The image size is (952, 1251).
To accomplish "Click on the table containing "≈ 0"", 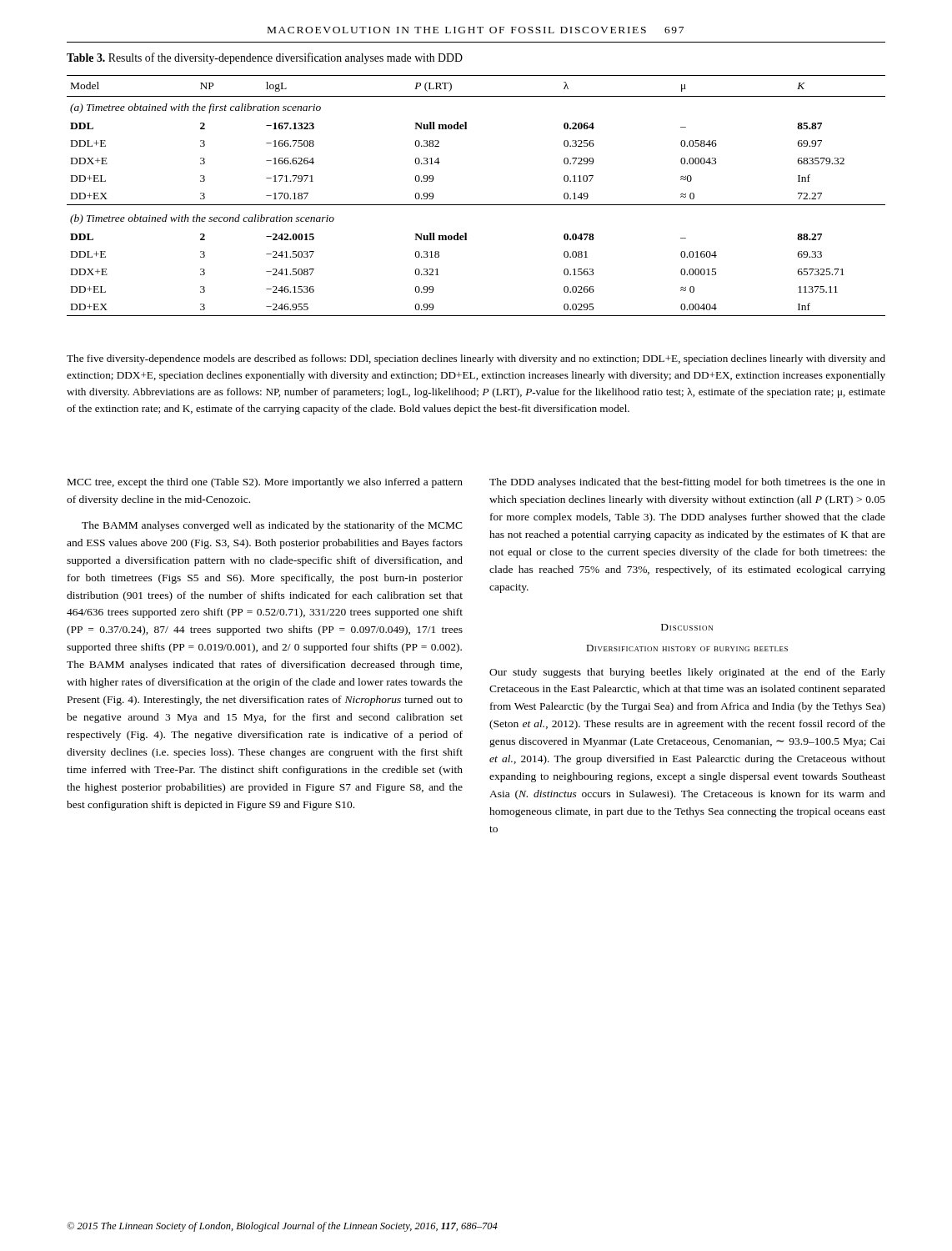I will (x=476, y=196).
